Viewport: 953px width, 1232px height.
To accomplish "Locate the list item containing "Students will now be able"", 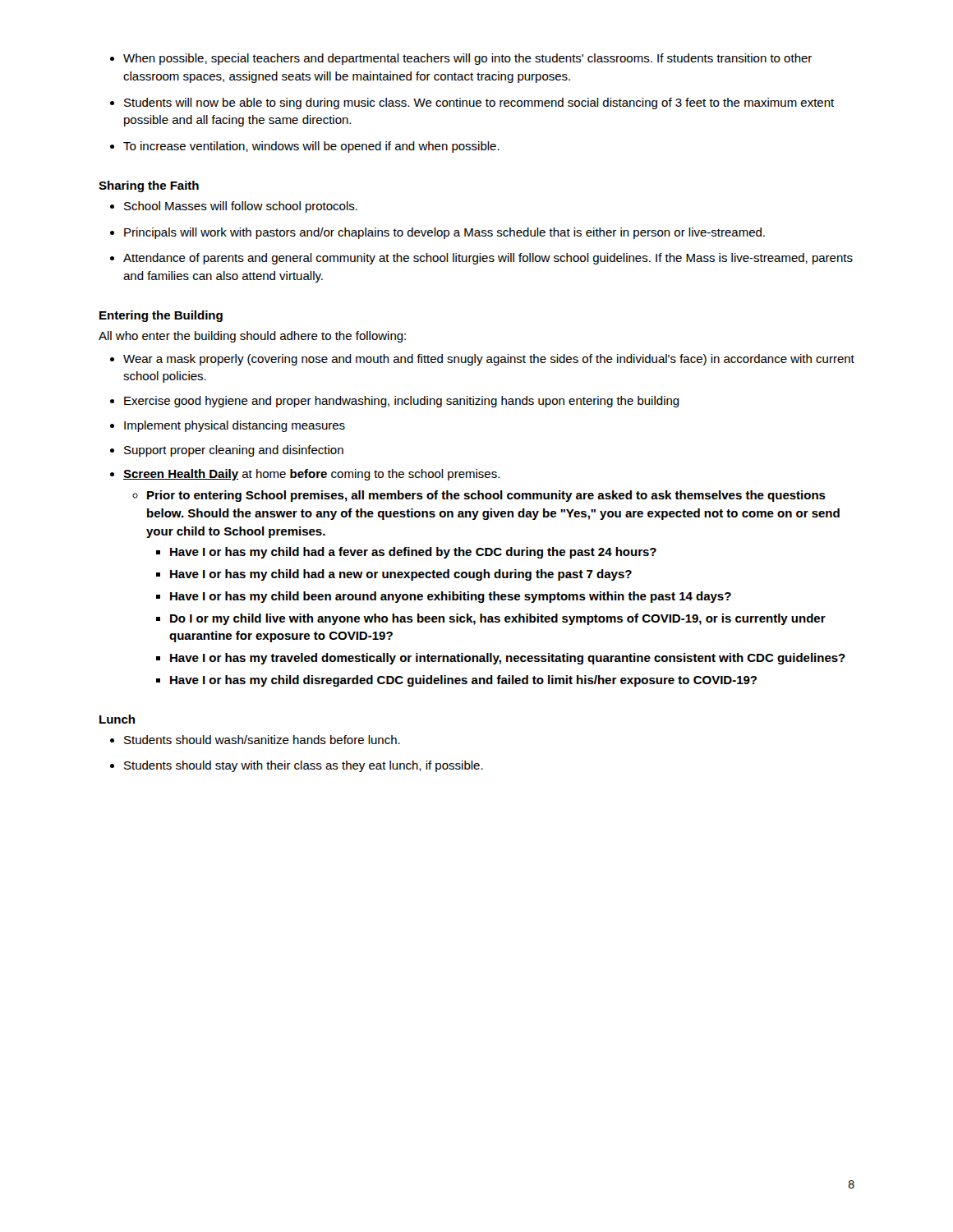I will coord(476,111).
